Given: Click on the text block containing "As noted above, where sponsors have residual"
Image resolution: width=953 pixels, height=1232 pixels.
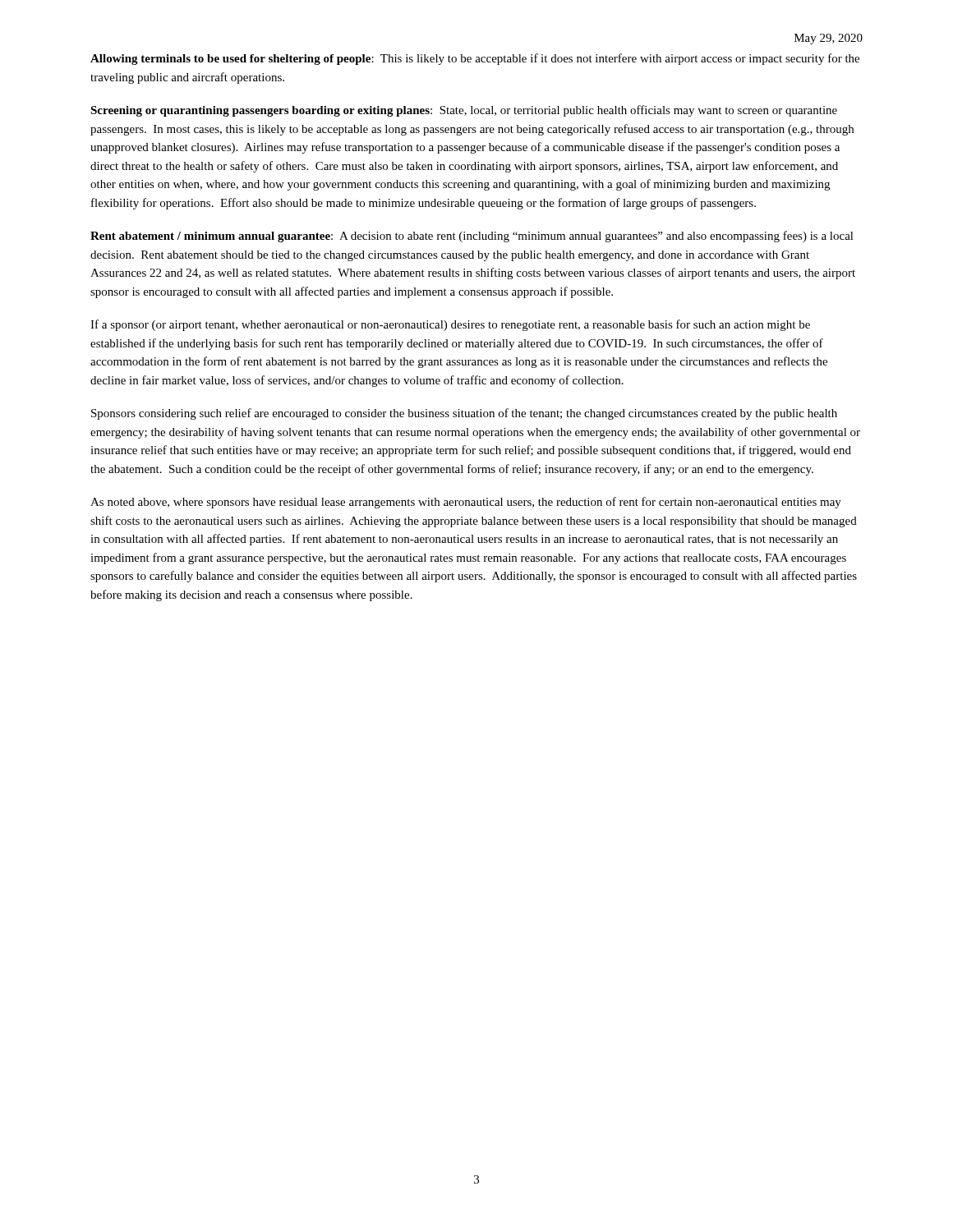Looking at the screenshot, I should click(474, 548).
